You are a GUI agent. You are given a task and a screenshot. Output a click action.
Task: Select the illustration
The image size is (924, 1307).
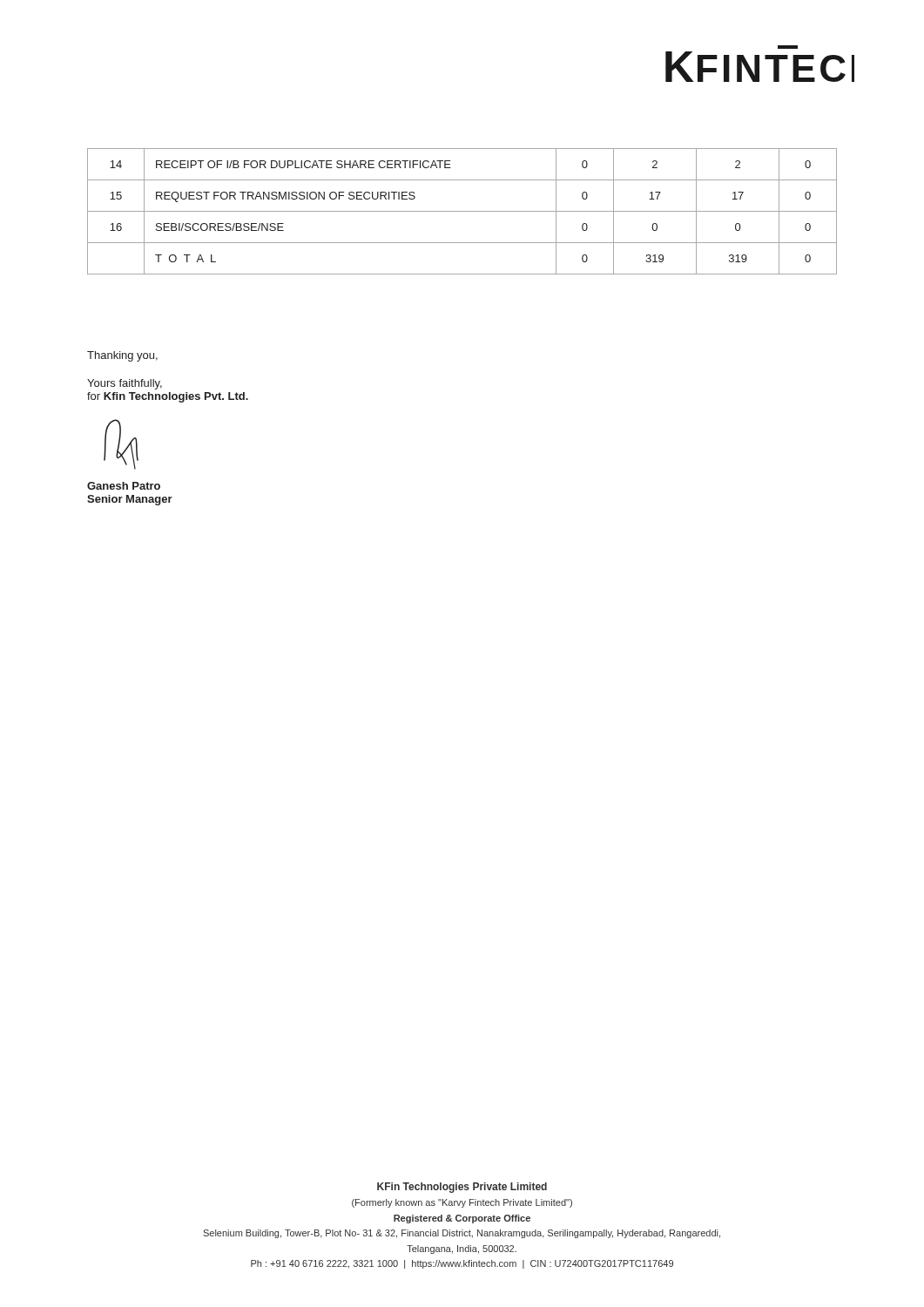coord(131,444)
